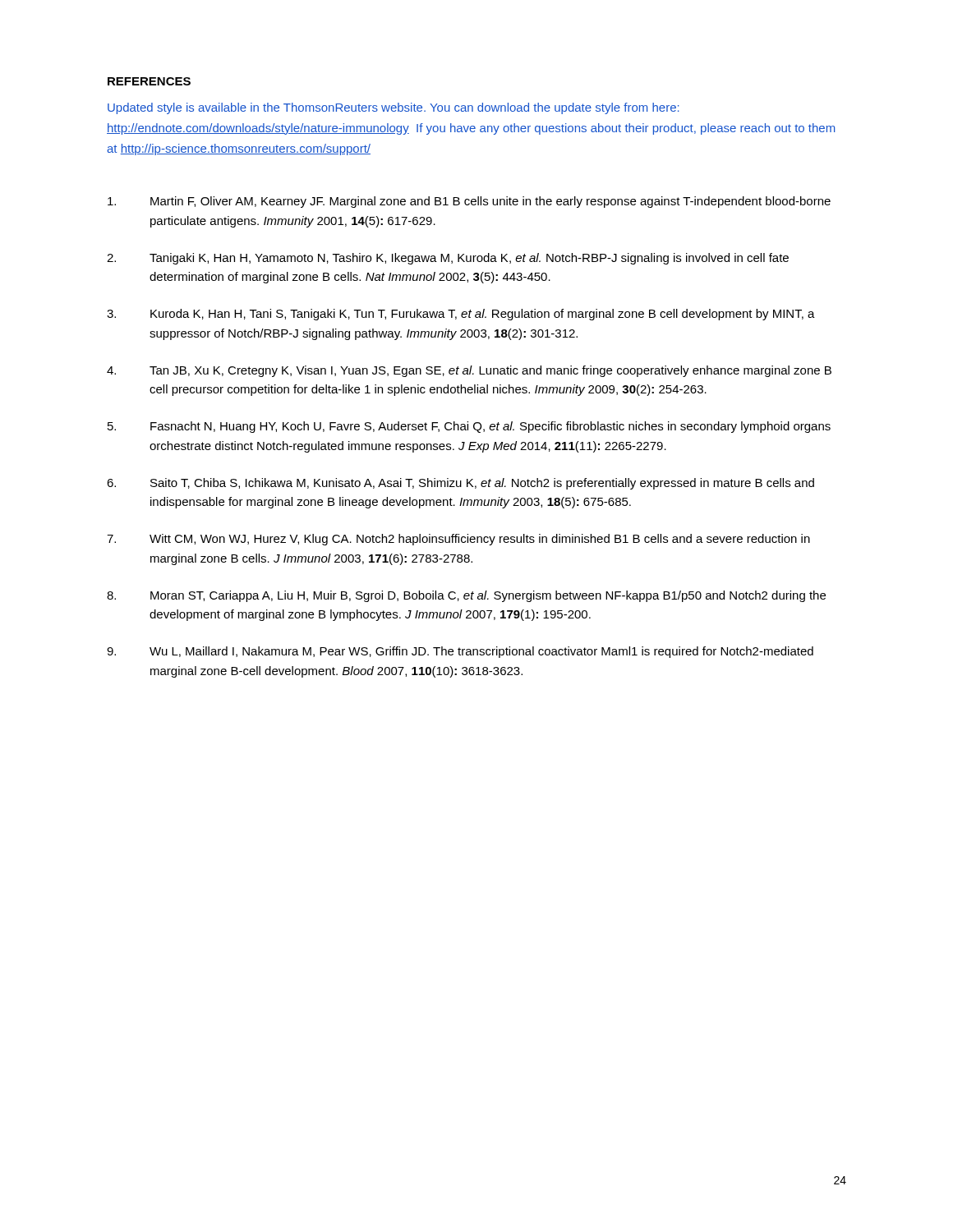The height and width of the screenshot is (1232, 953).
Task: Locate the list item that says "4. Tan JB,"
Action: pos(476,379)
